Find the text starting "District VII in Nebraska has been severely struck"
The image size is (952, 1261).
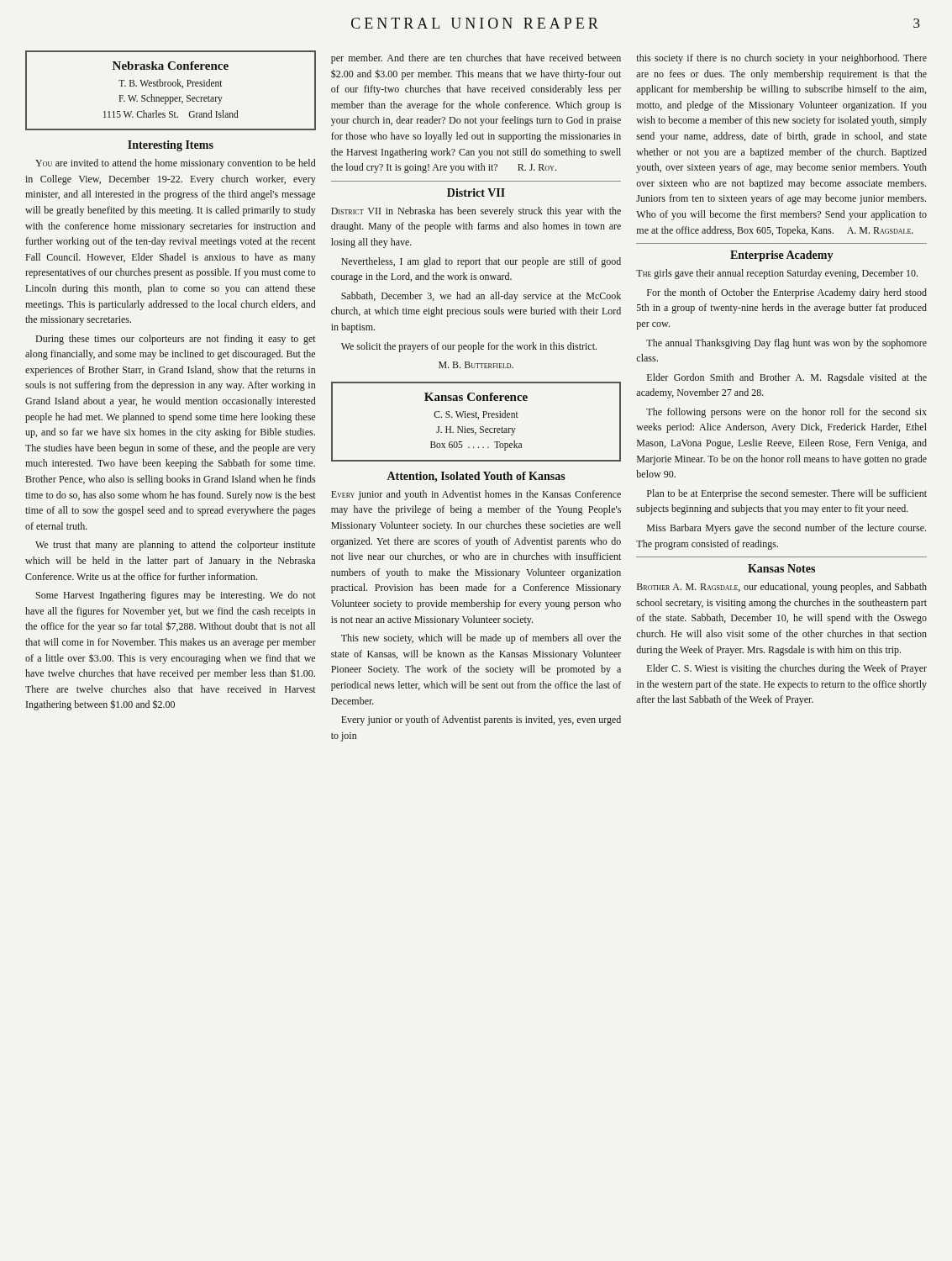[x=476, y=288]
